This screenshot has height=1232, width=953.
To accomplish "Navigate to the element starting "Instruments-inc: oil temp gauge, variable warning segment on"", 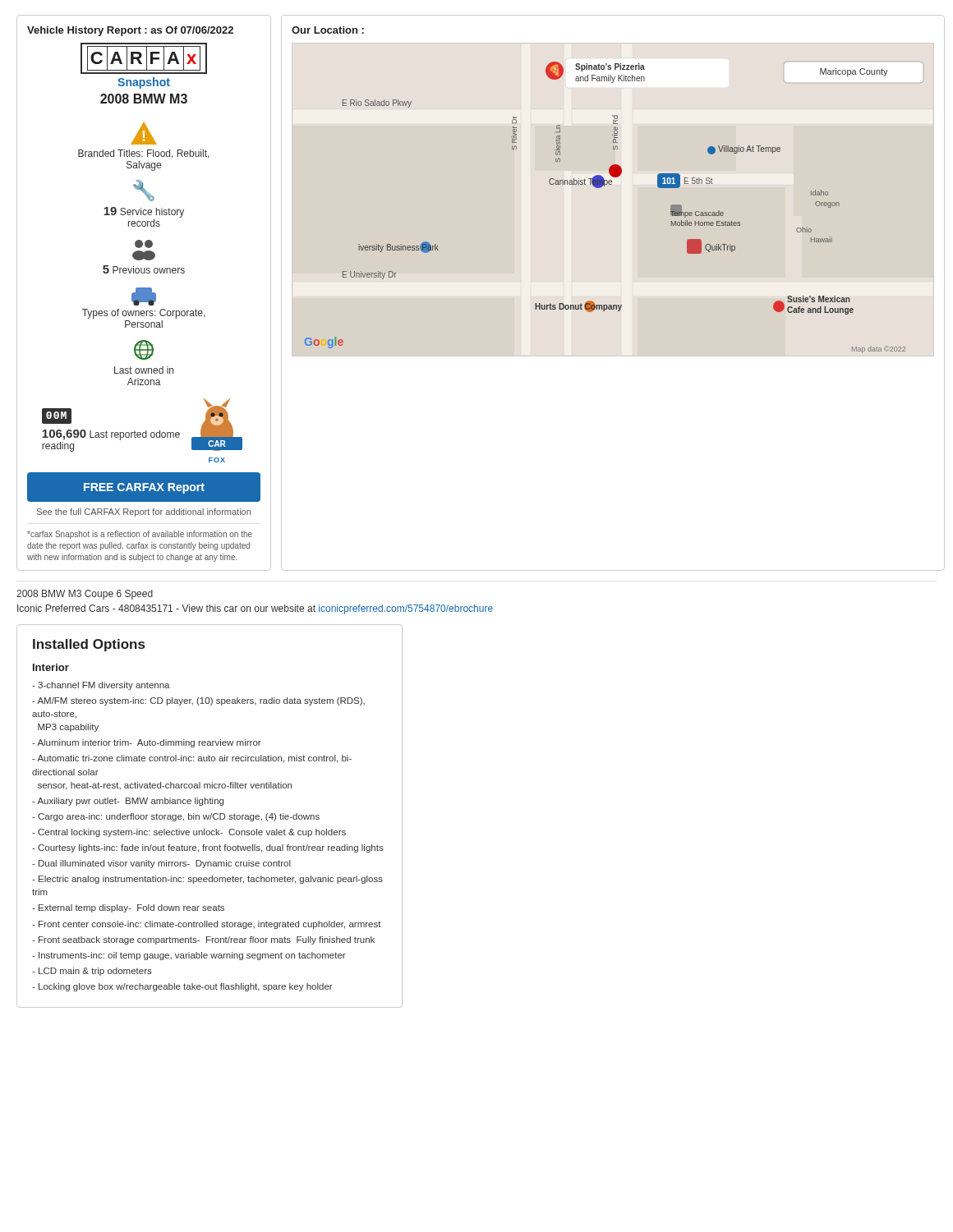I will [189, 955].
